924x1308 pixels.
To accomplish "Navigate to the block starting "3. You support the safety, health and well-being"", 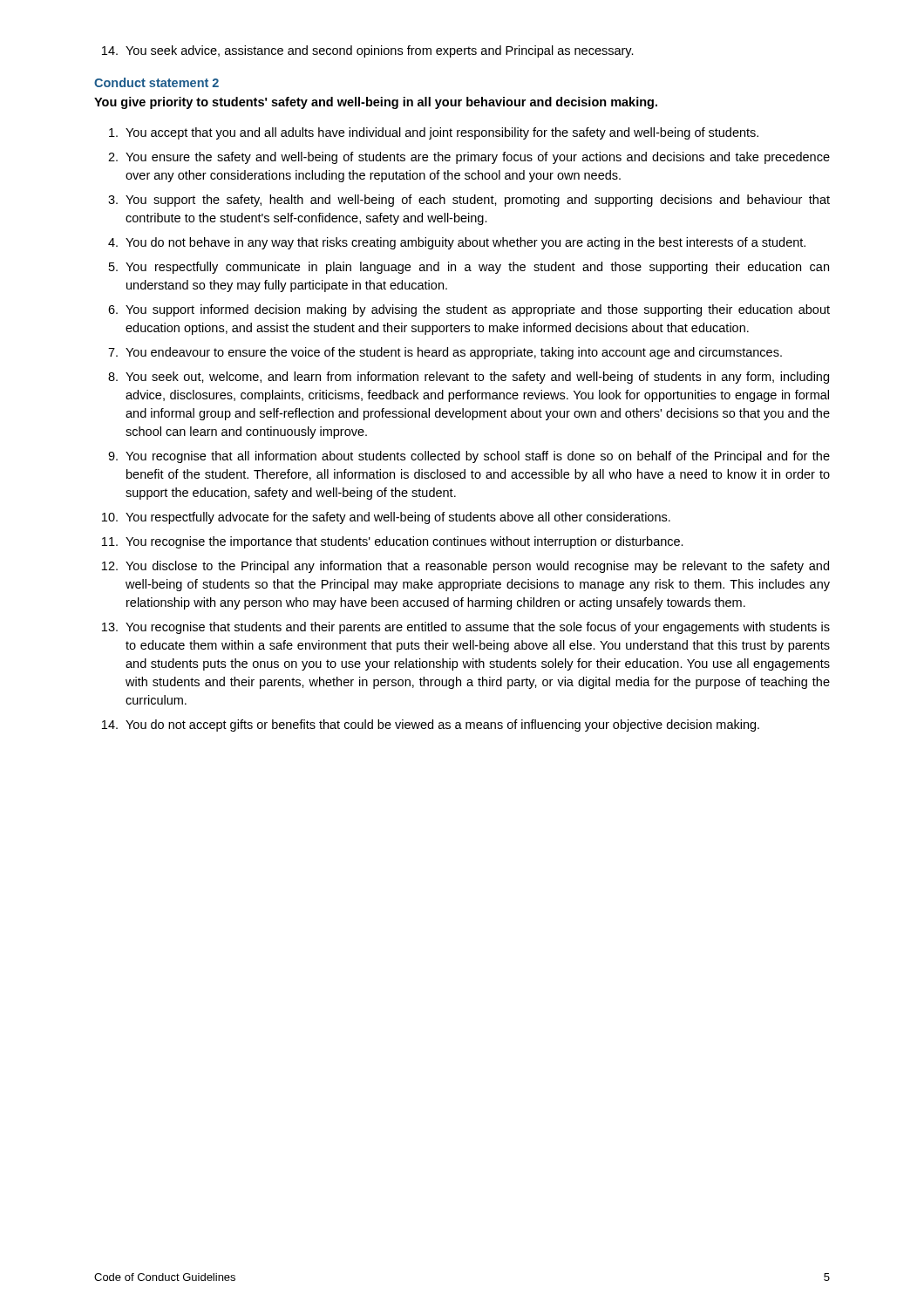I will click(x=462, y=209).
